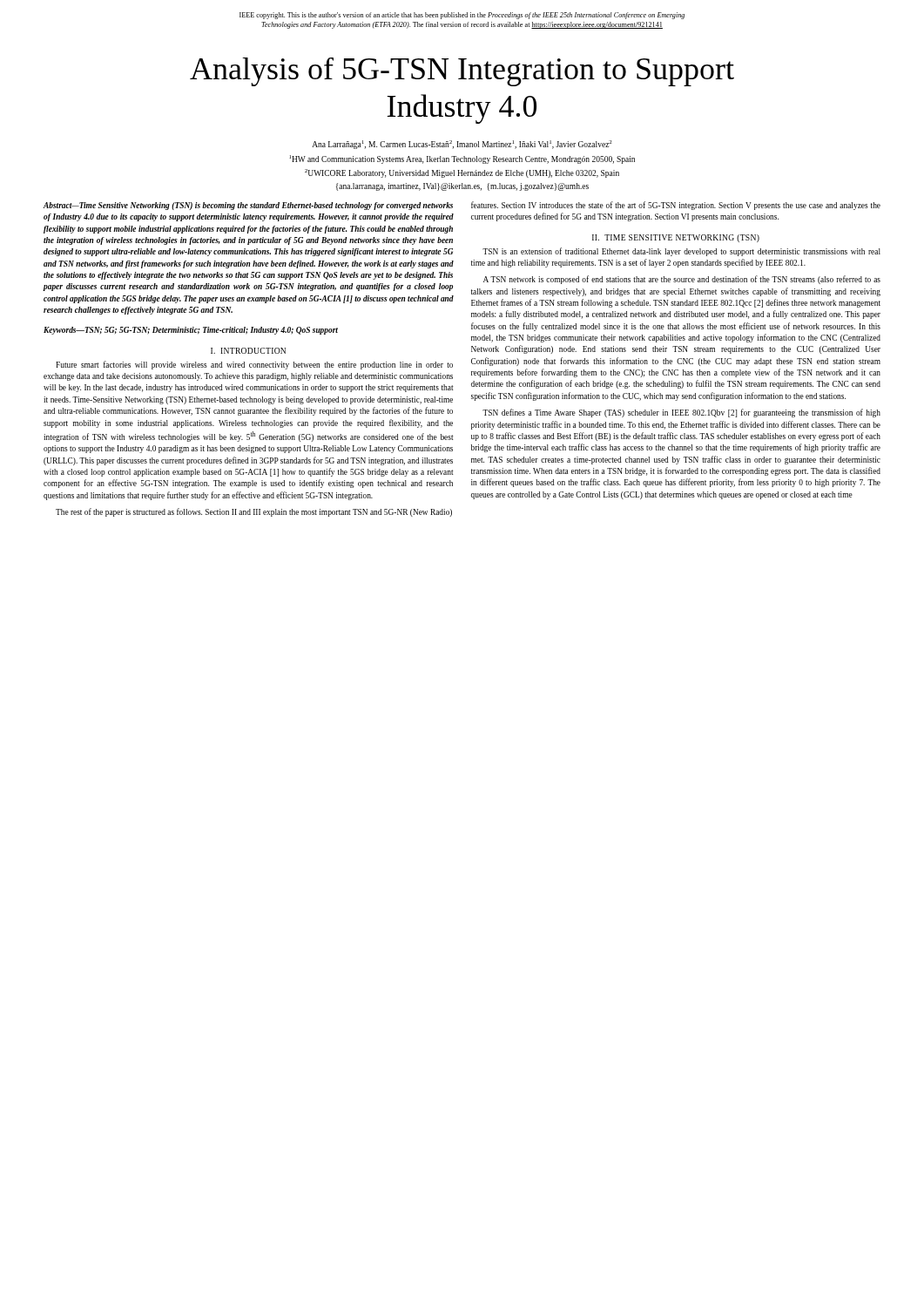Select the block starting "TSN is an extension of traditional Ethernet data-link"
This screenshot has height=1307, width=924.
(676, 258)
